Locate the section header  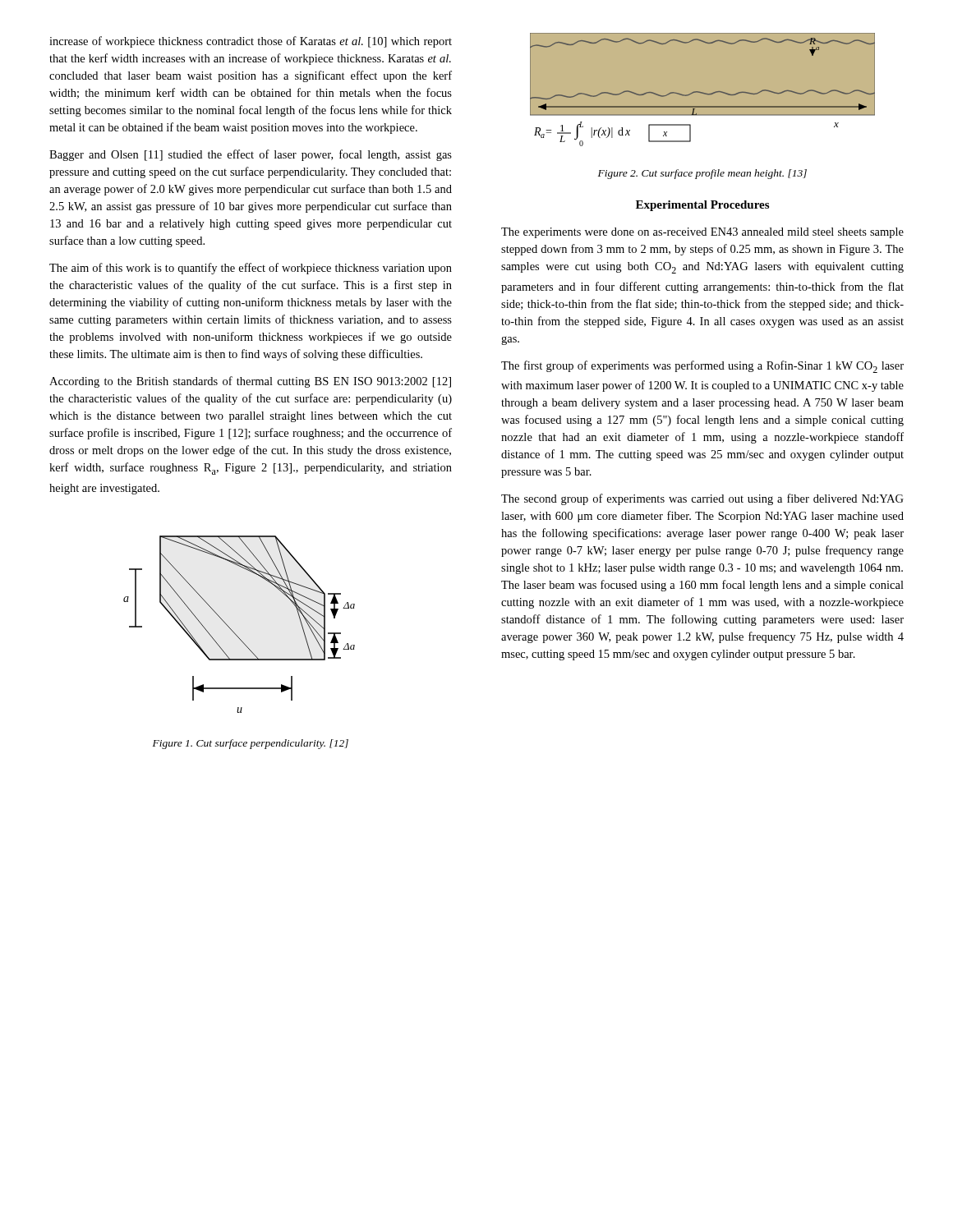click(702, 205)
